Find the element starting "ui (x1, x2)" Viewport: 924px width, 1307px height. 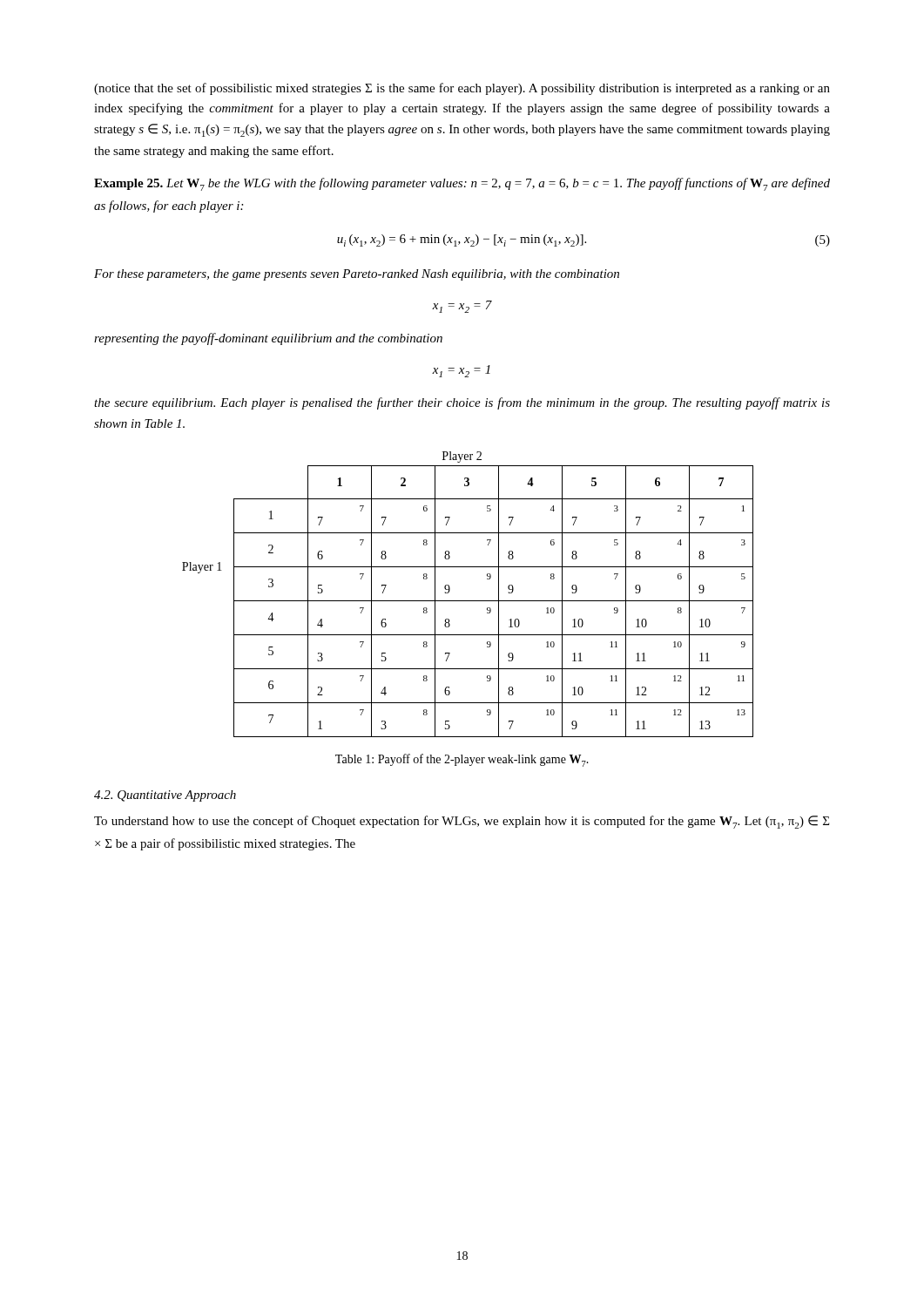[x=583, y=240]
